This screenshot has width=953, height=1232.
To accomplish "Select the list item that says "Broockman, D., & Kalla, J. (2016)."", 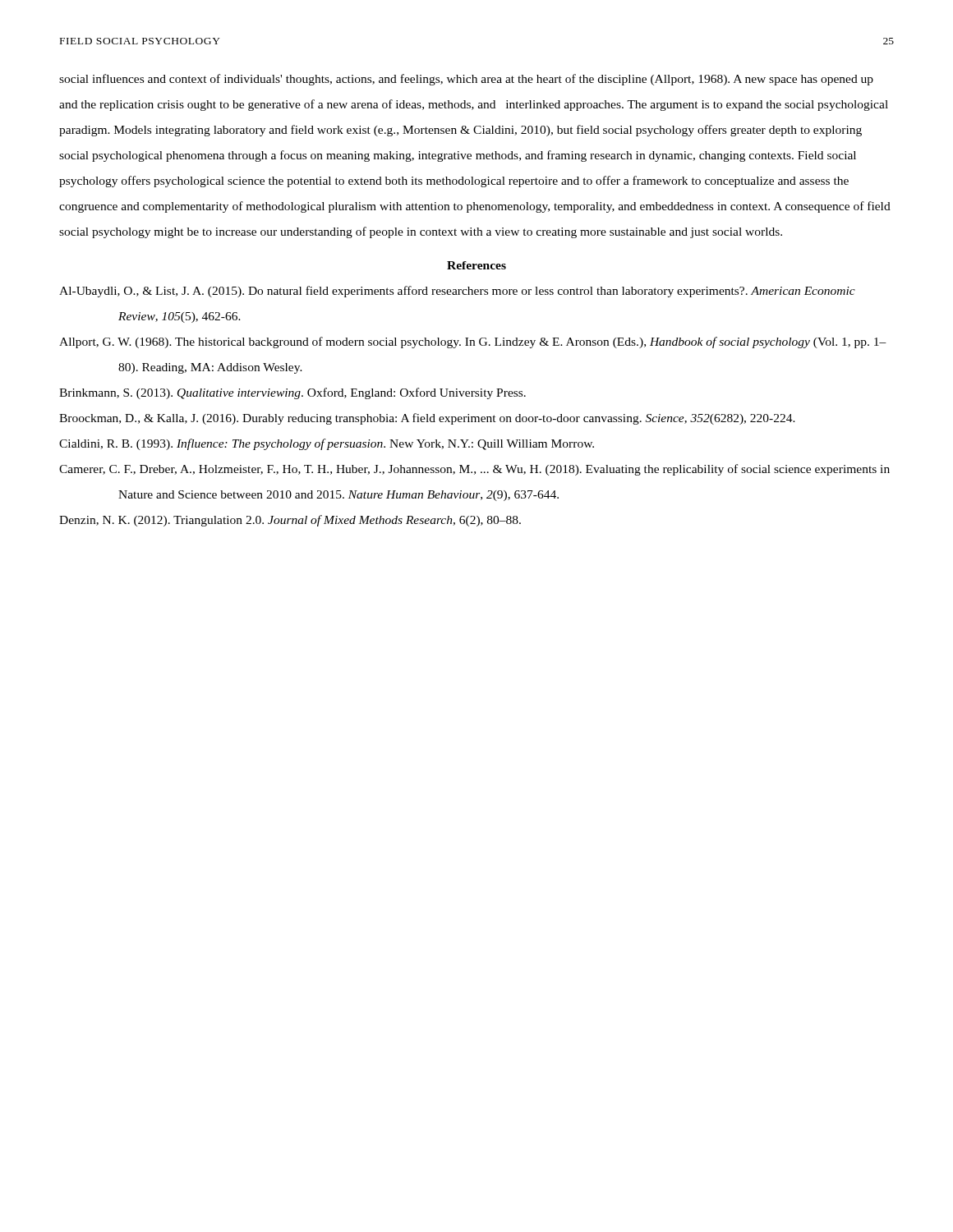I will pos(427,418).
